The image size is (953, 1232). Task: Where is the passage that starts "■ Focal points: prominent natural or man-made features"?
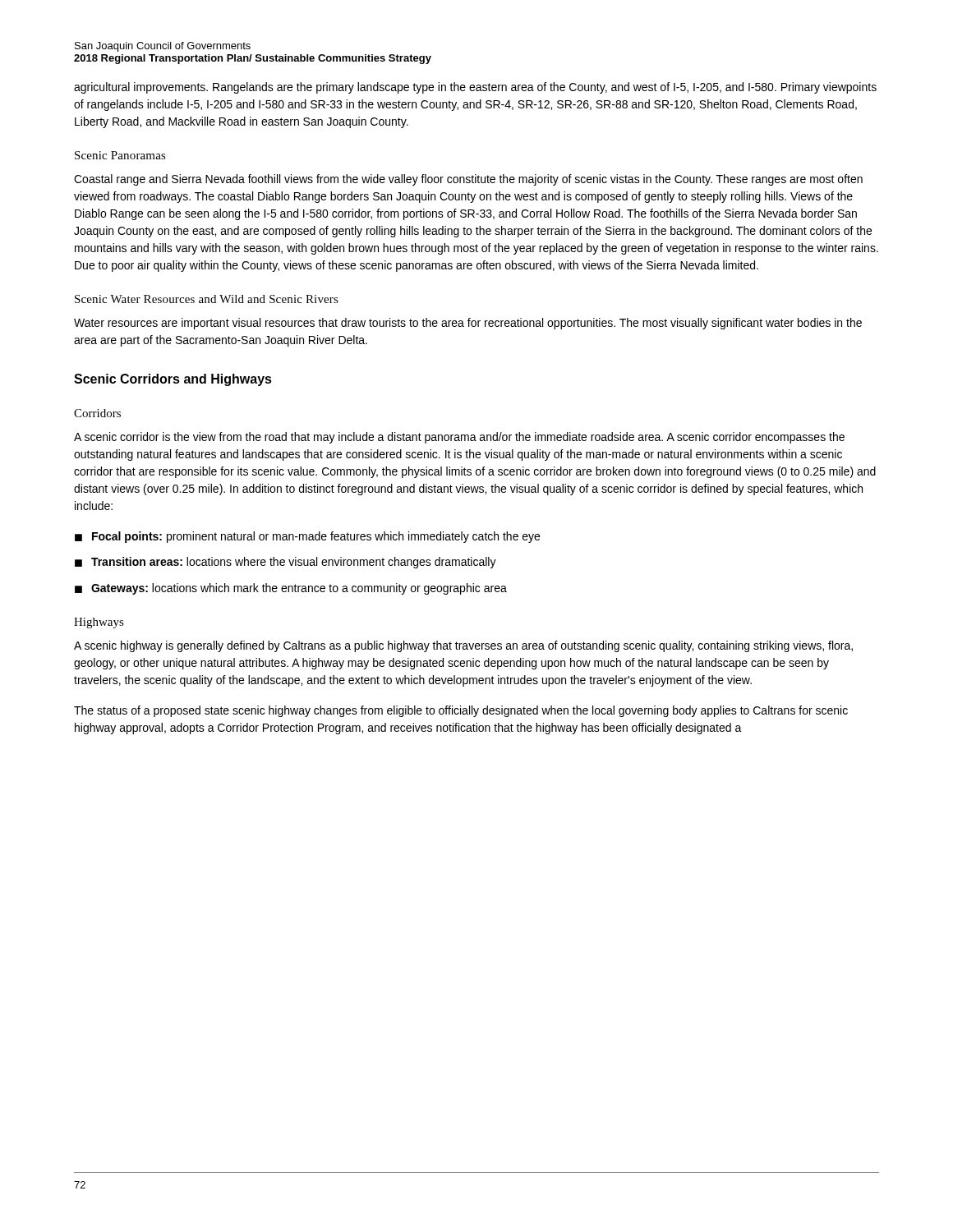[x=307, y=538]
